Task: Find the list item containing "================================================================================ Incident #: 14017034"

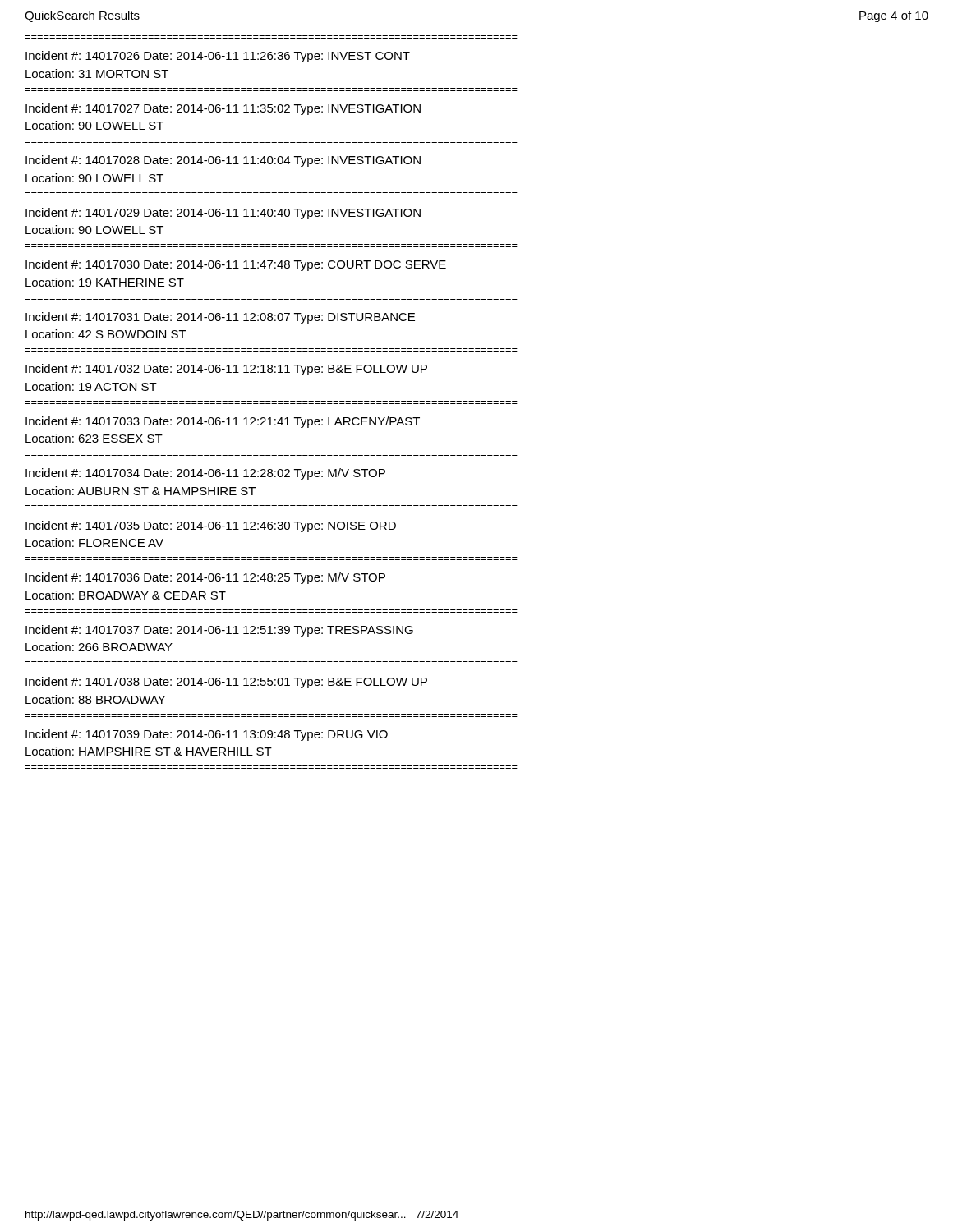Action: point(205,474)
